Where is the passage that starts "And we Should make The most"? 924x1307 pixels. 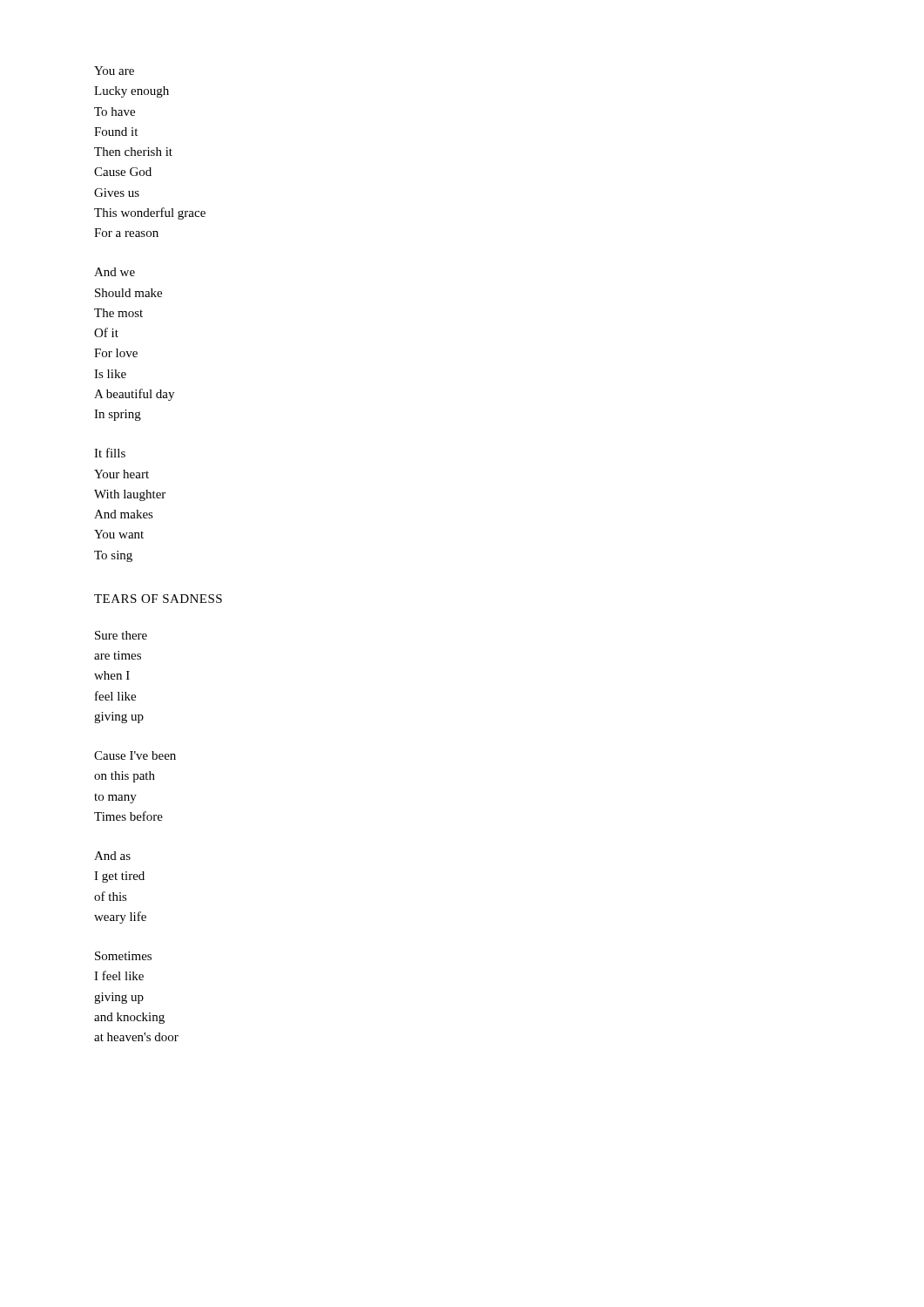point(134,343)
